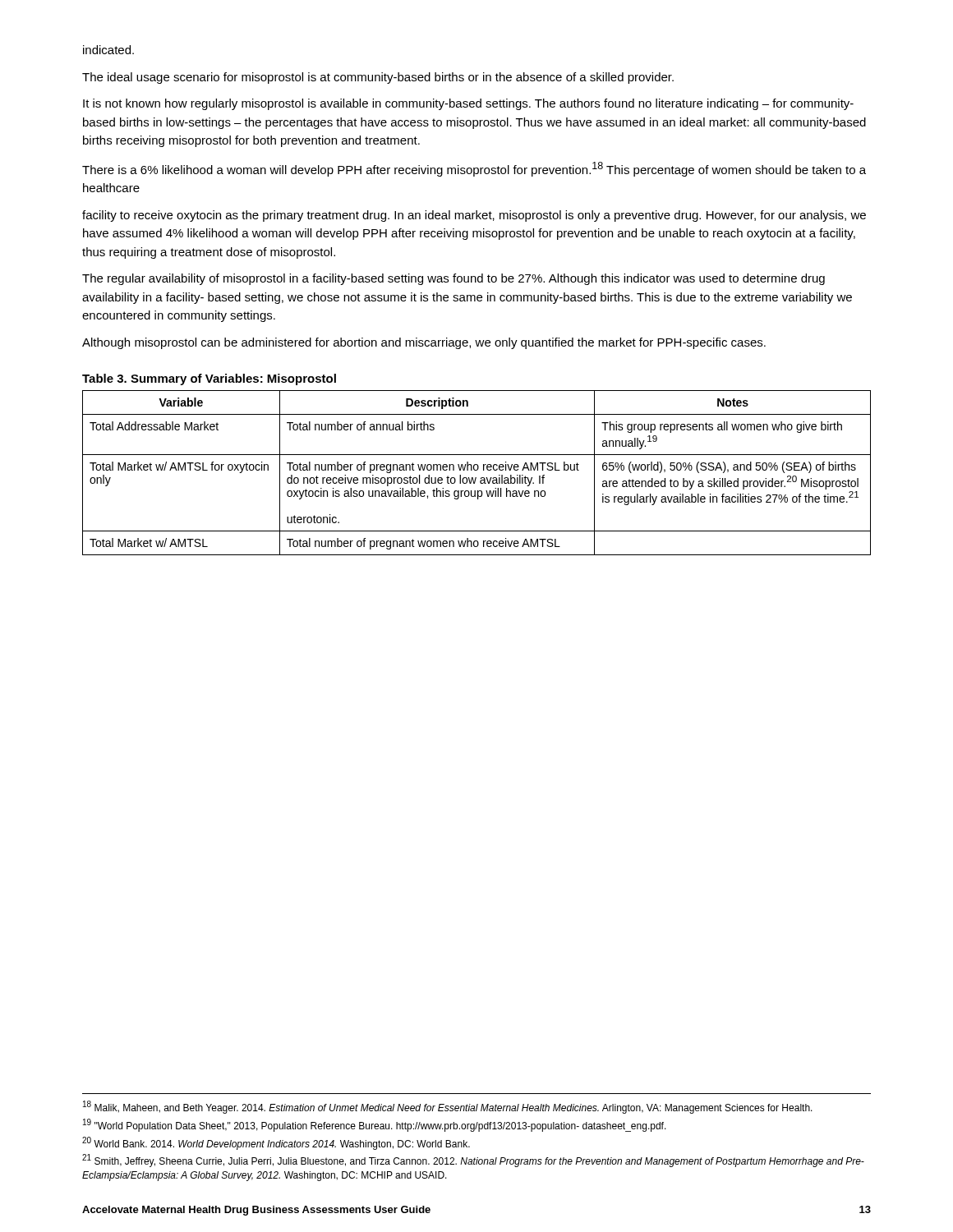Select the footnote that reads "19 "World Population Data"
Screen dimensions: 1232x953
tap(374, 1125)
